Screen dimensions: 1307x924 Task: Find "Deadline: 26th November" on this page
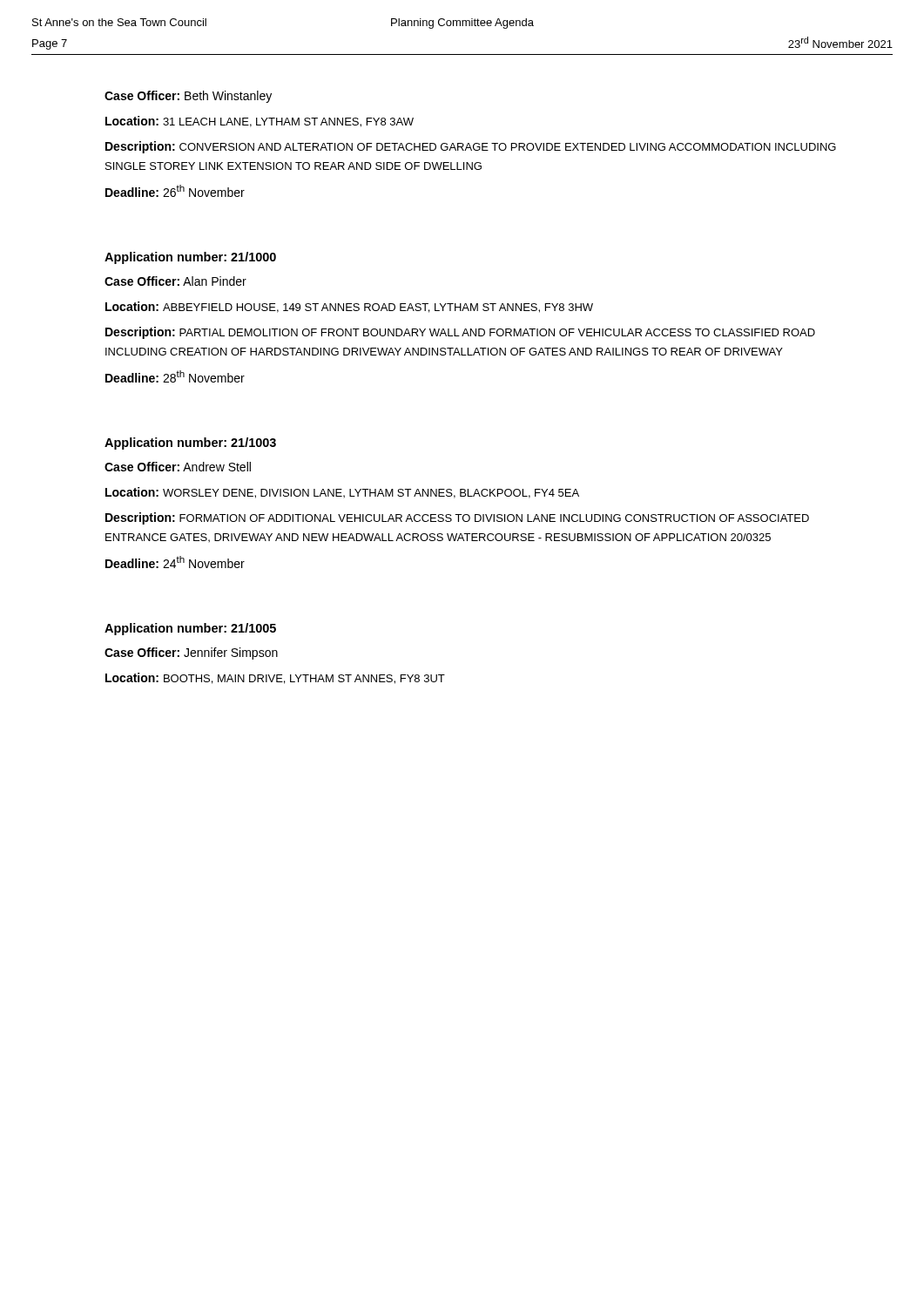point(174,191)
